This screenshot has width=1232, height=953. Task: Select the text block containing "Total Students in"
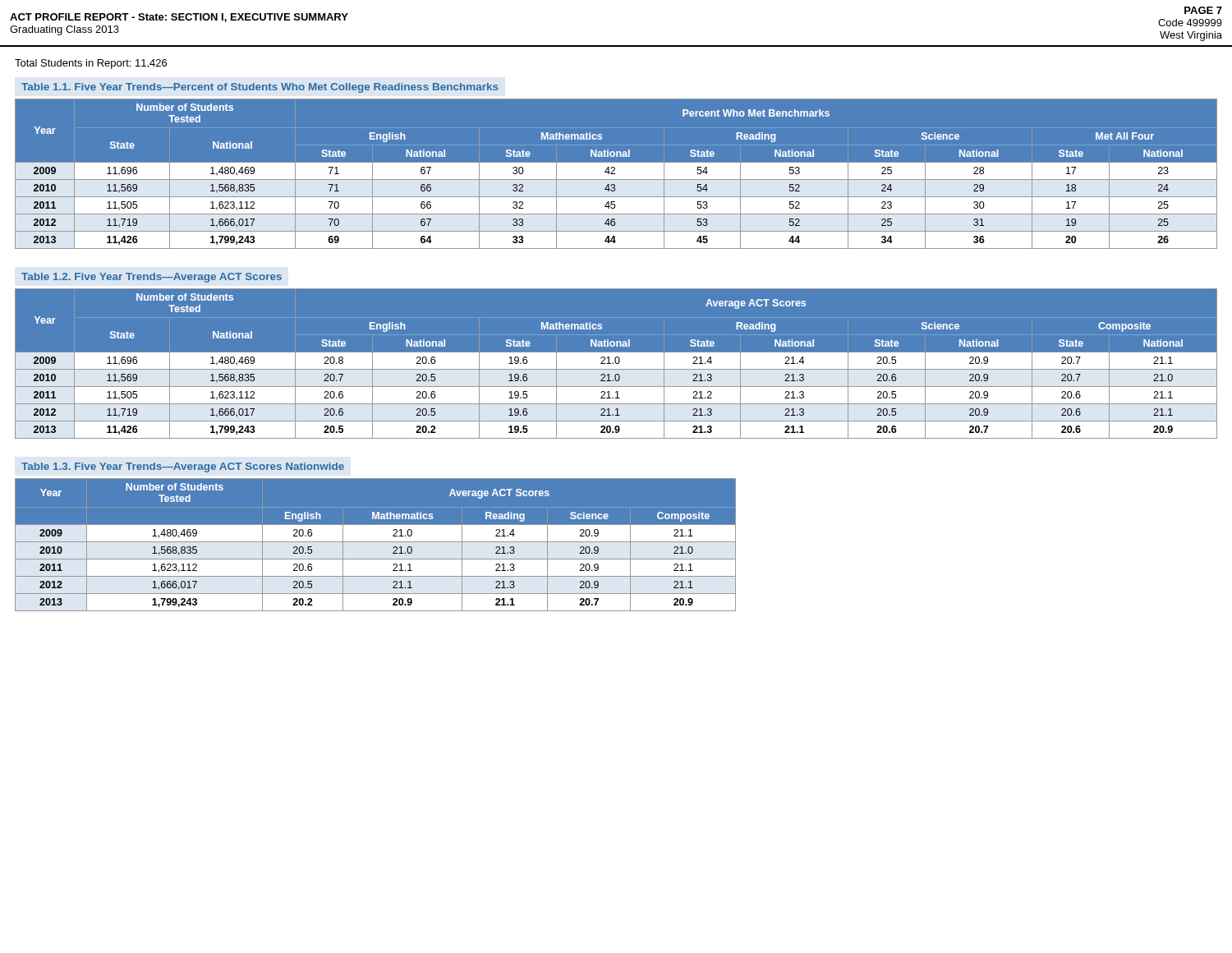91,63
